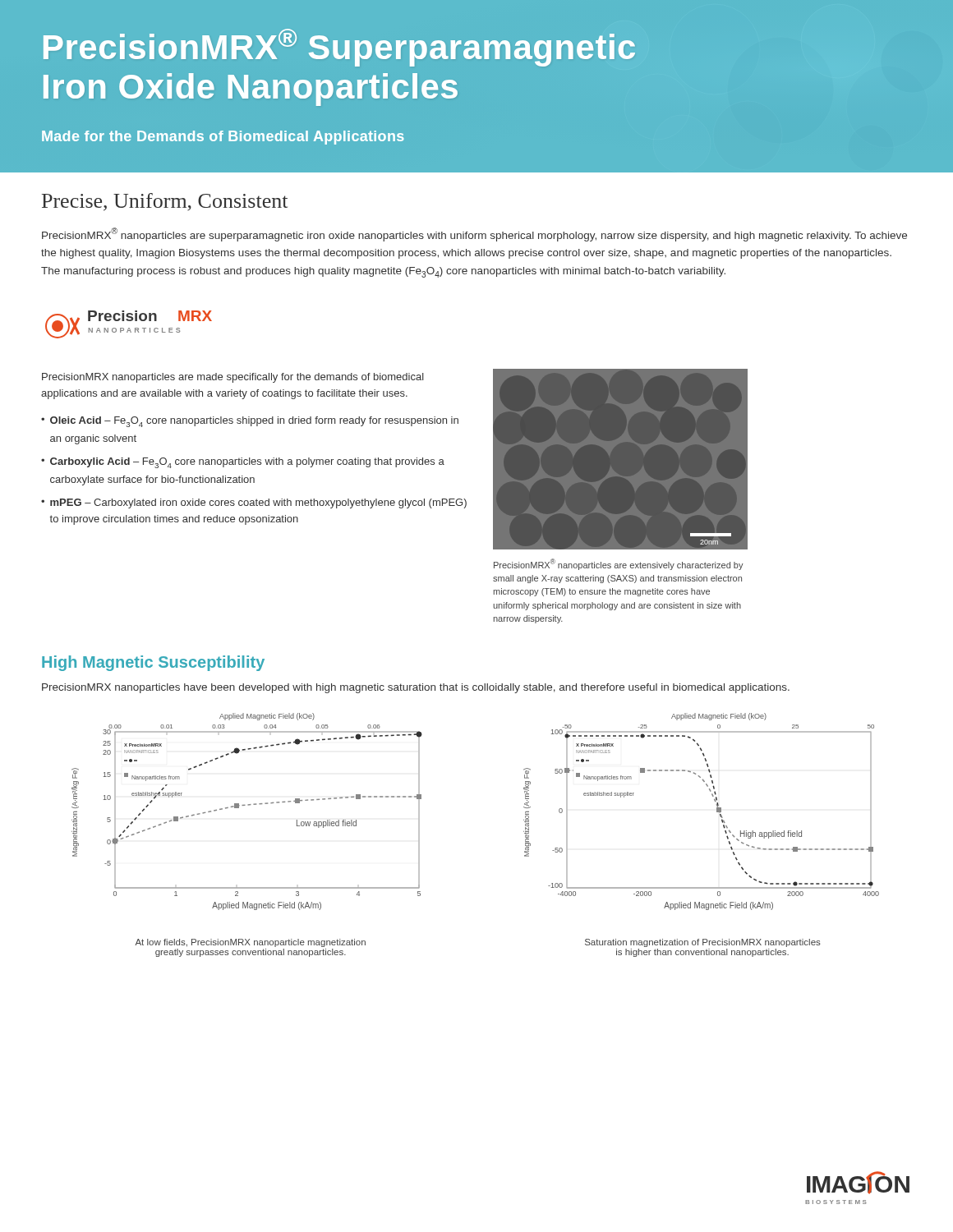
Task: Point to the text starting "Precise, Uniform, Consistent"
Action: click(165, 202)
